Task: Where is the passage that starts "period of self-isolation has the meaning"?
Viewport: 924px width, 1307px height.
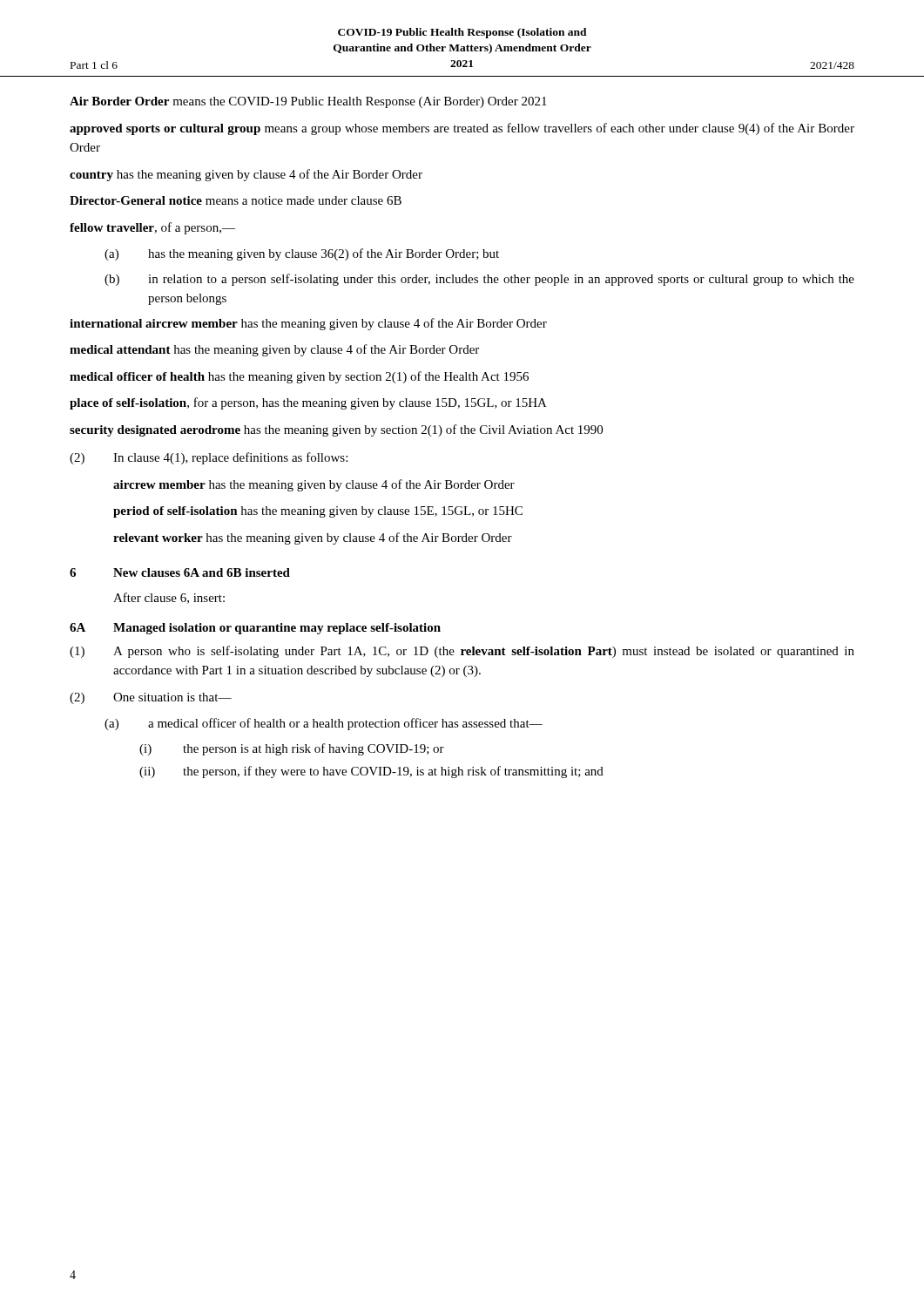Action: tap(318, 511)
